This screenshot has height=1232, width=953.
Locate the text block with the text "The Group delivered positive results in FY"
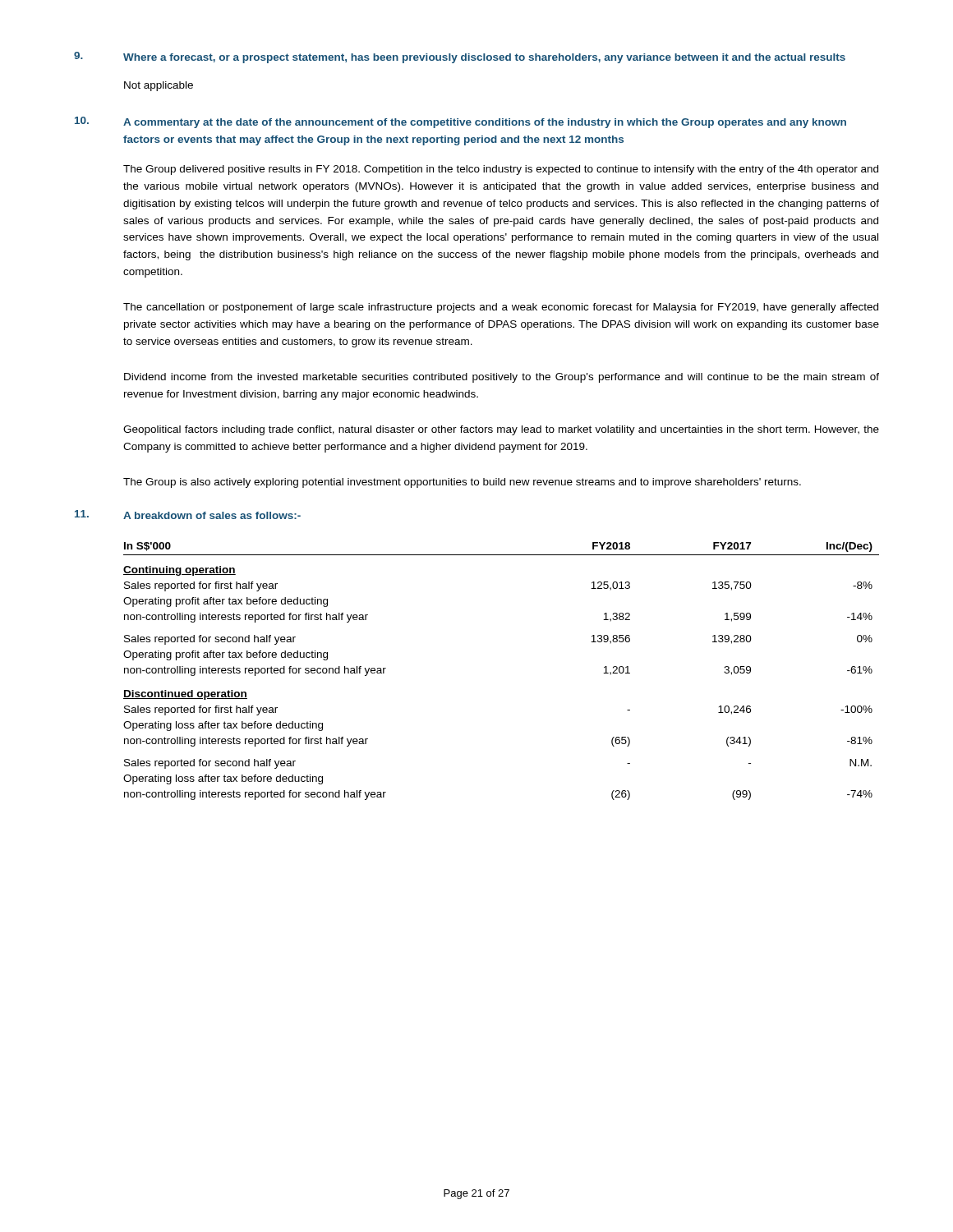click(x=501, y=220)
